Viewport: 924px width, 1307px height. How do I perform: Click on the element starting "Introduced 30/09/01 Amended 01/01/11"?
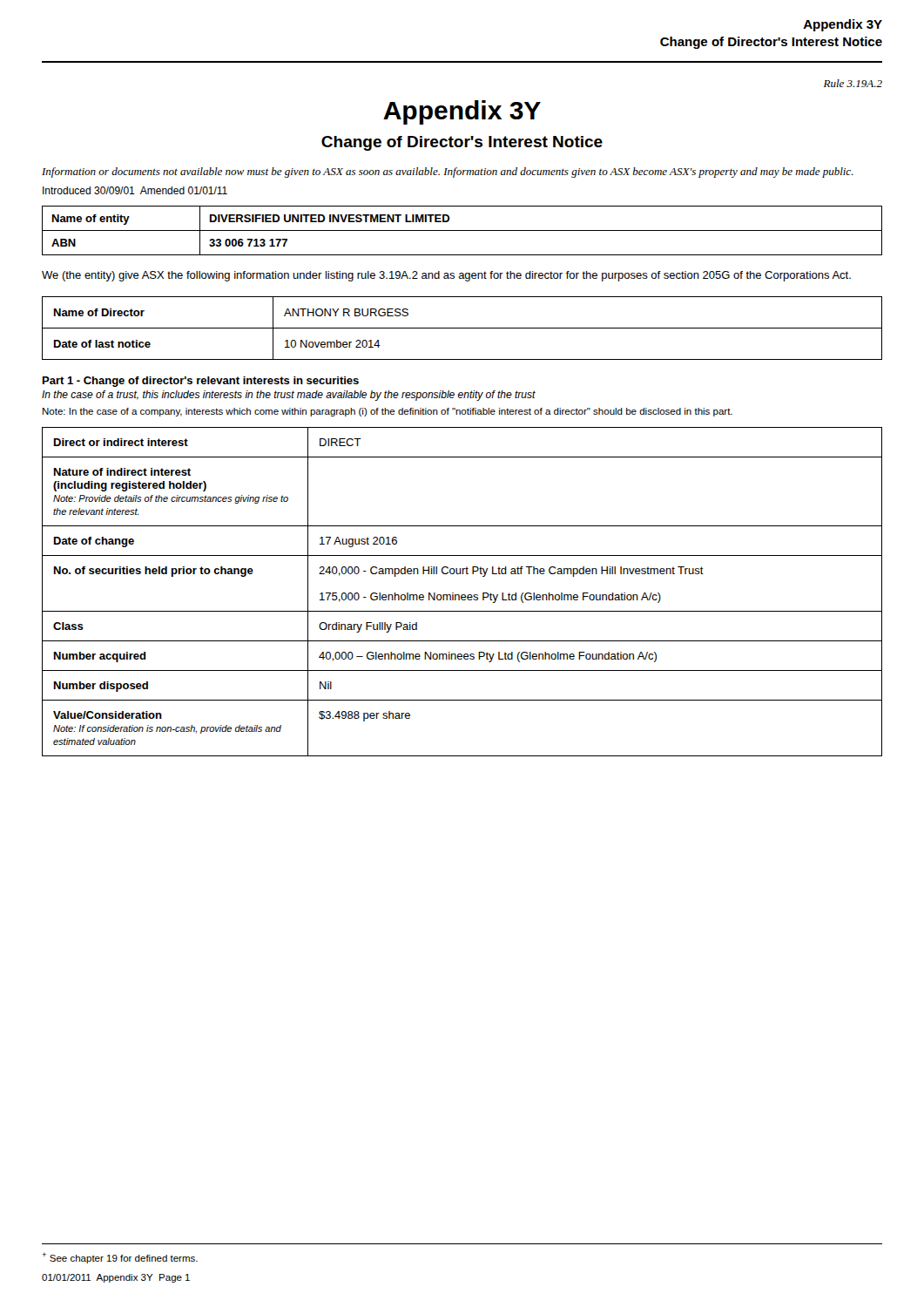pos(135,191)
